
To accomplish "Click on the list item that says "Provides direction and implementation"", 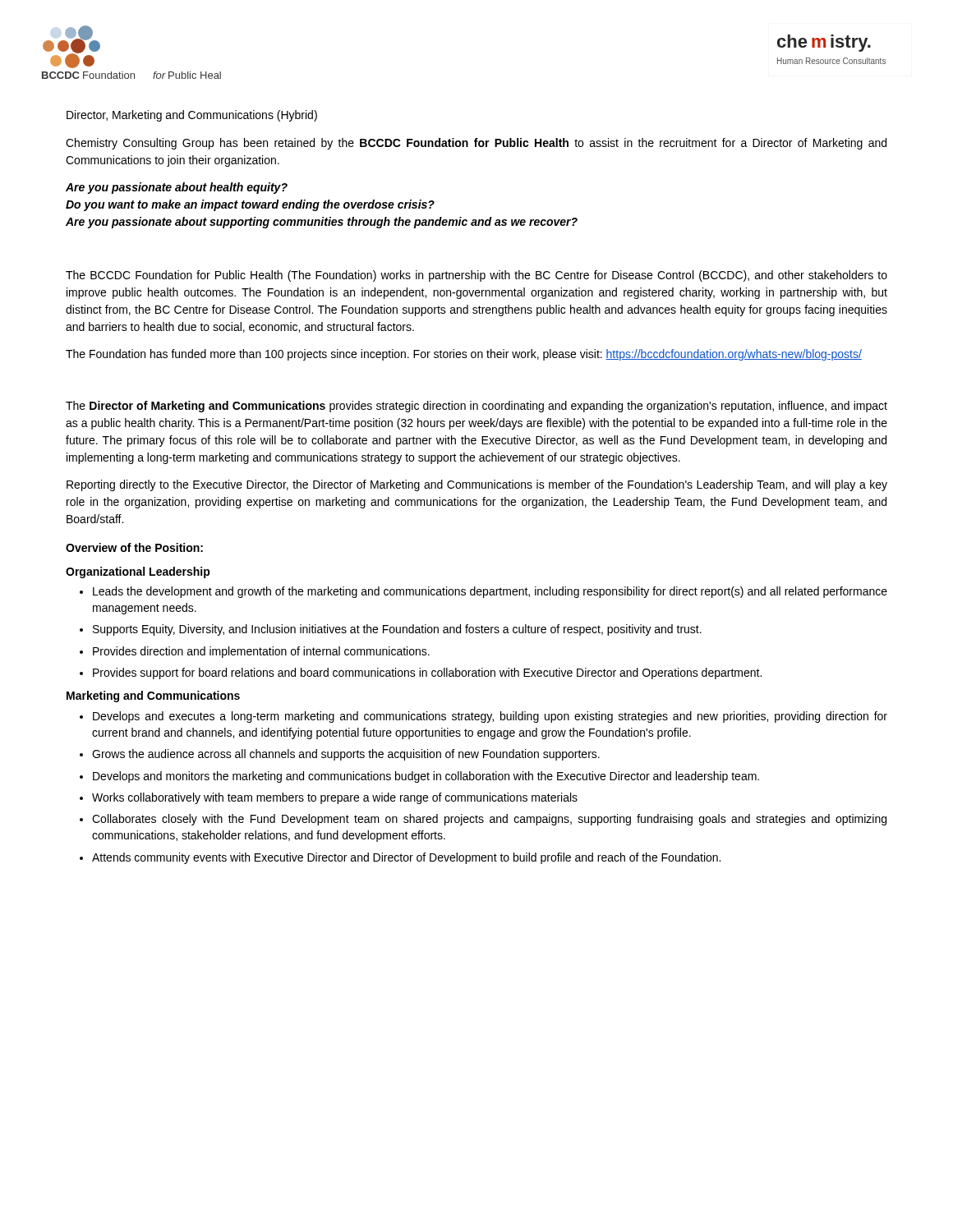I will click(x=261, y=651).
